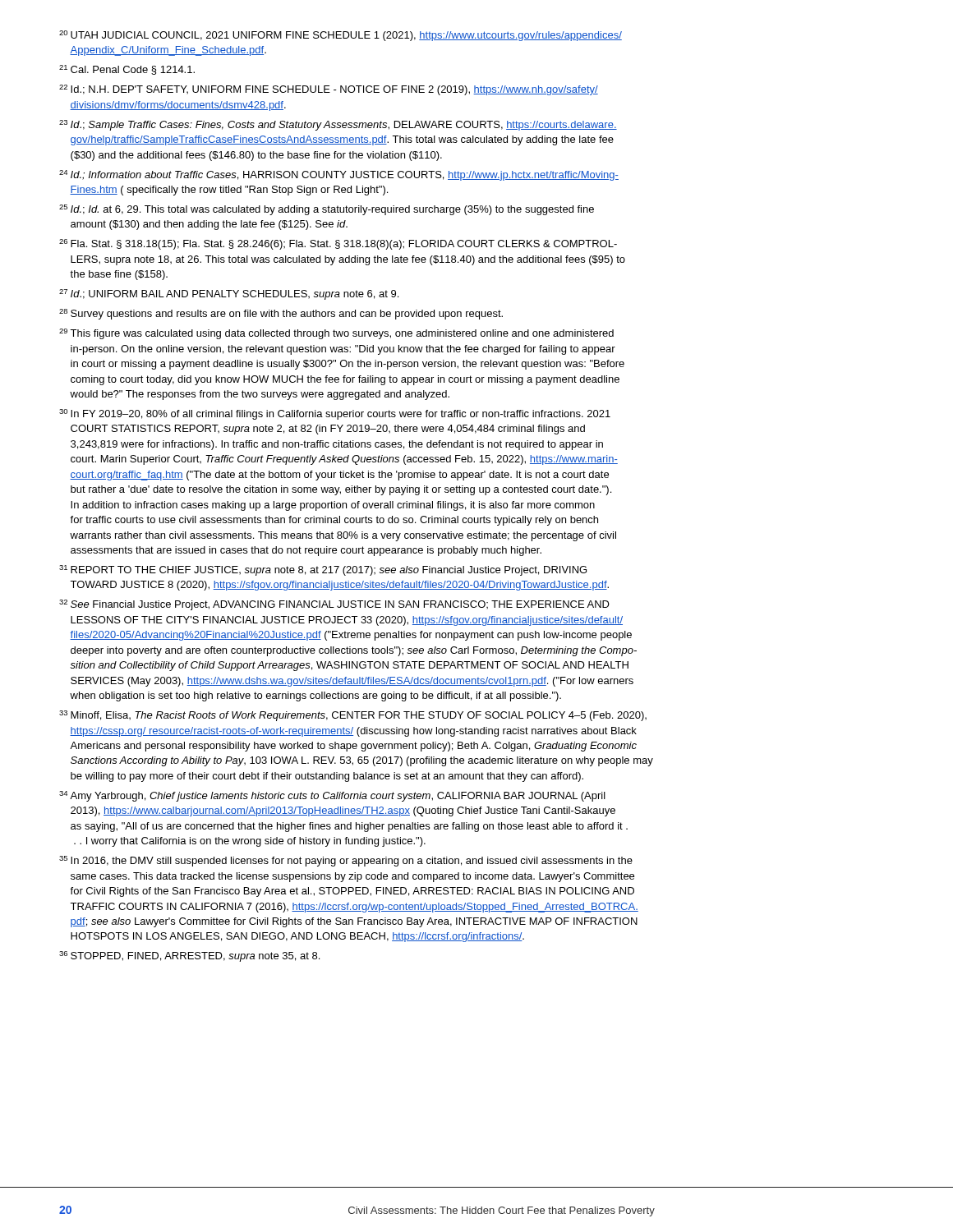Where is the passage that starts "31 REPORT TO THE CHIEF JUSTICE, supra"?
Screen dimensions: 1232x953
point(476,578)
